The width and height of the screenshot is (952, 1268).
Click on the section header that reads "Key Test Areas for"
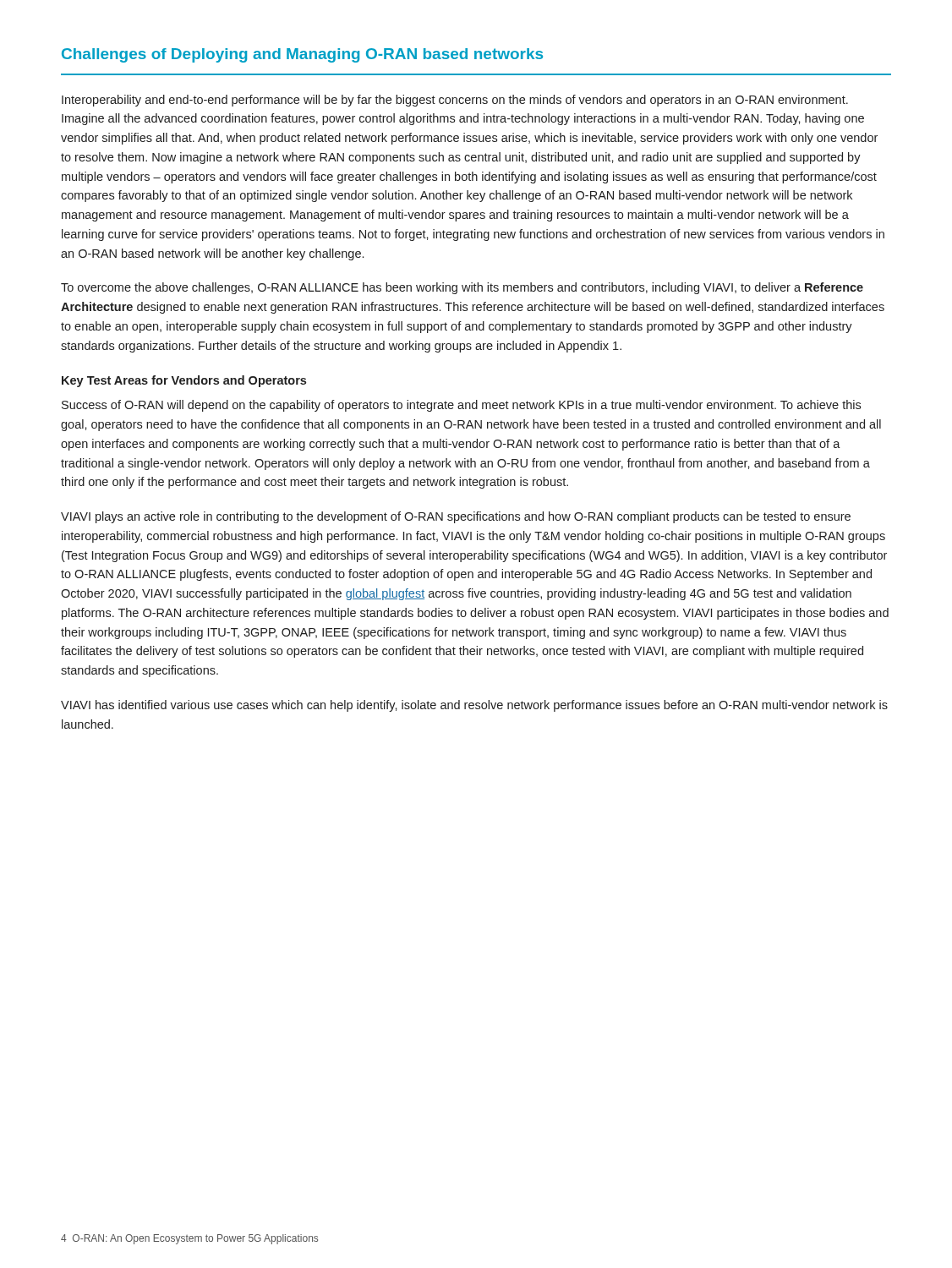click(184, 381)
